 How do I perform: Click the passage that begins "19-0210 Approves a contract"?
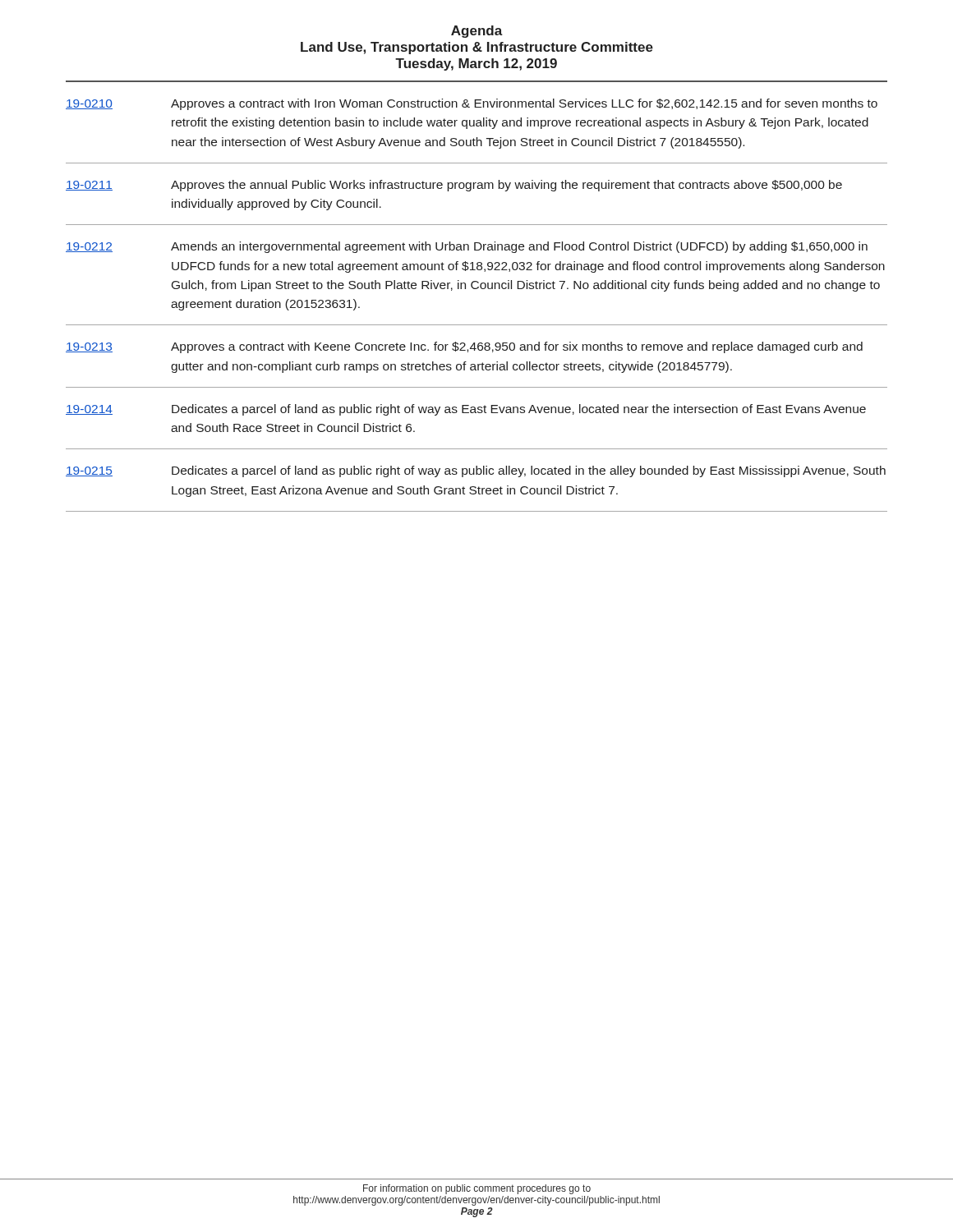pos(476,123)
